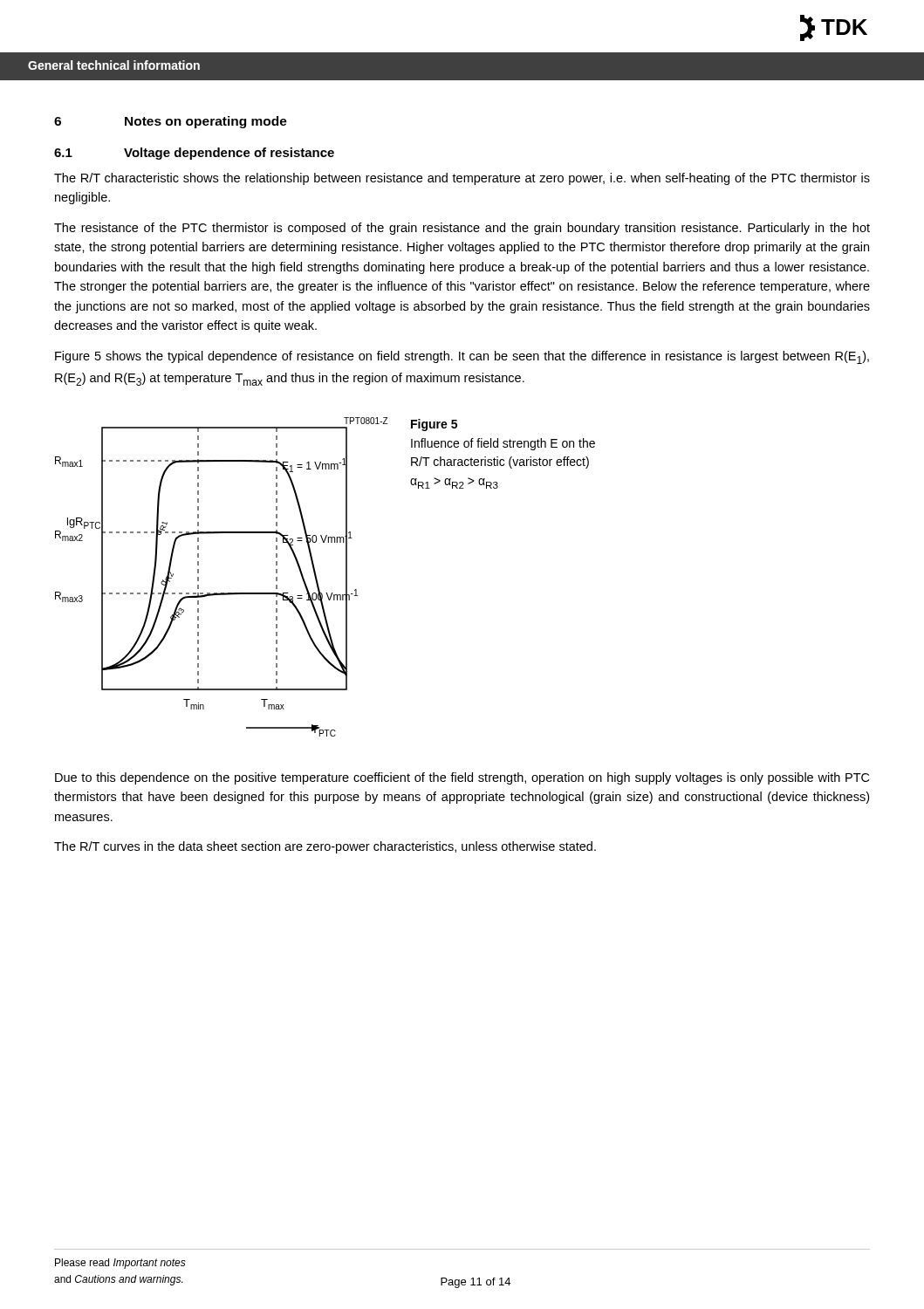Viewport: 924px width, 1309px height.
Task: Where is the caption that starts "Figure 5 Influence of field strength E on"?
Action: [x=503, y=454]
